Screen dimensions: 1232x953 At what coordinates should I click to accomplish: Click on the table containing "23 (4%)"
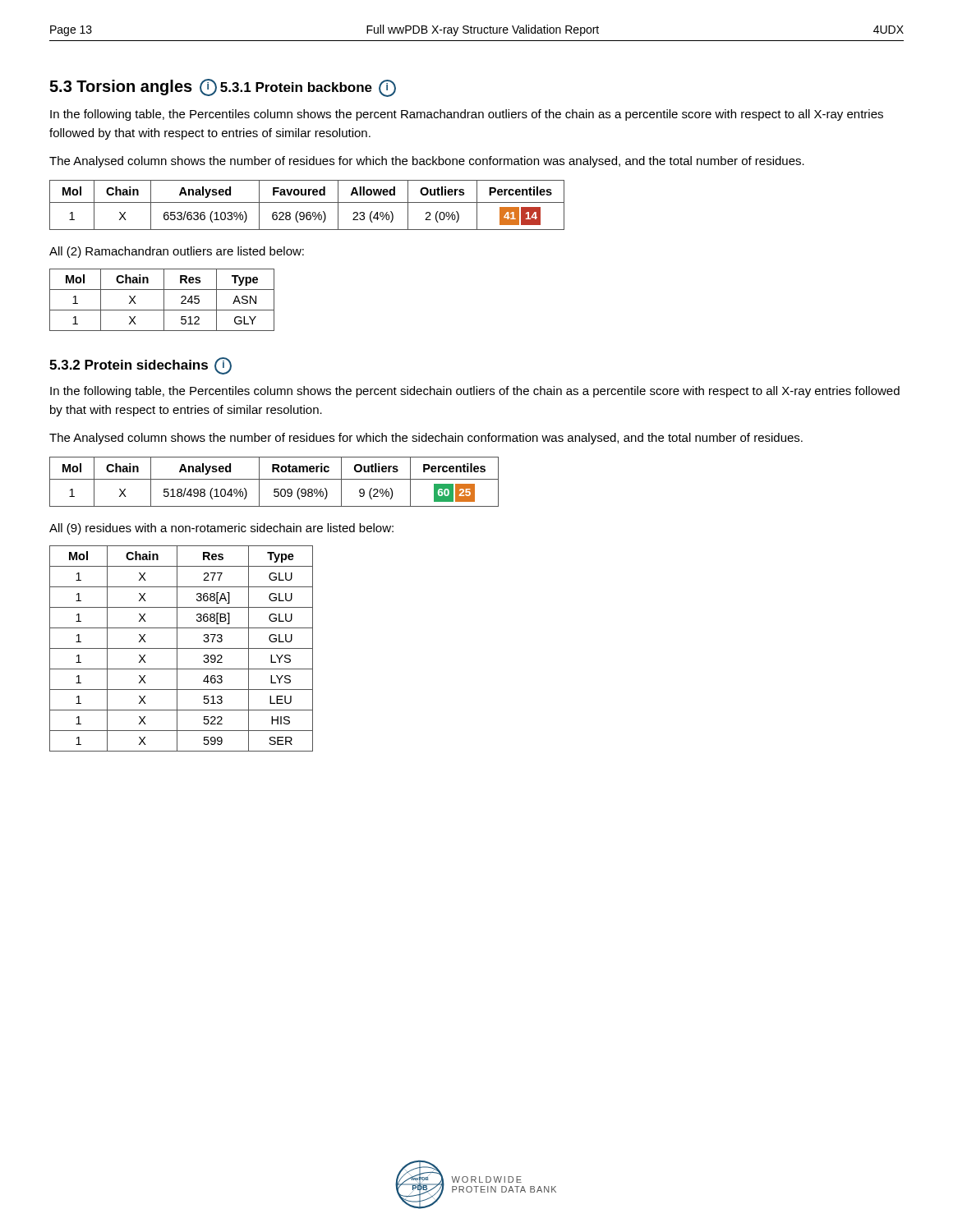(x=476, y=205)
